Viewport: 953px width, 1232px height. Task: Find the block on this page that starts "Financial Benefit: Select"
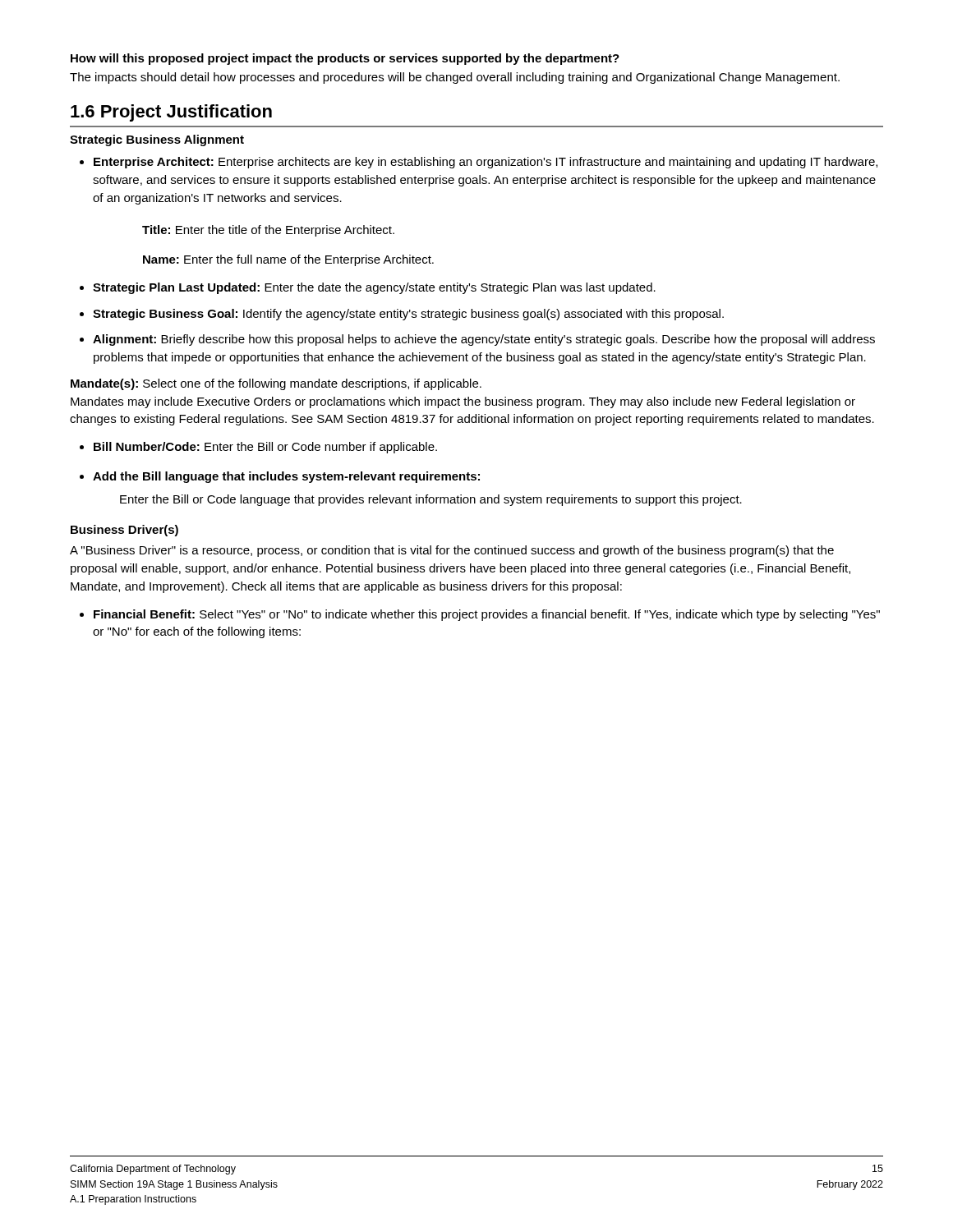click(488, 623)
